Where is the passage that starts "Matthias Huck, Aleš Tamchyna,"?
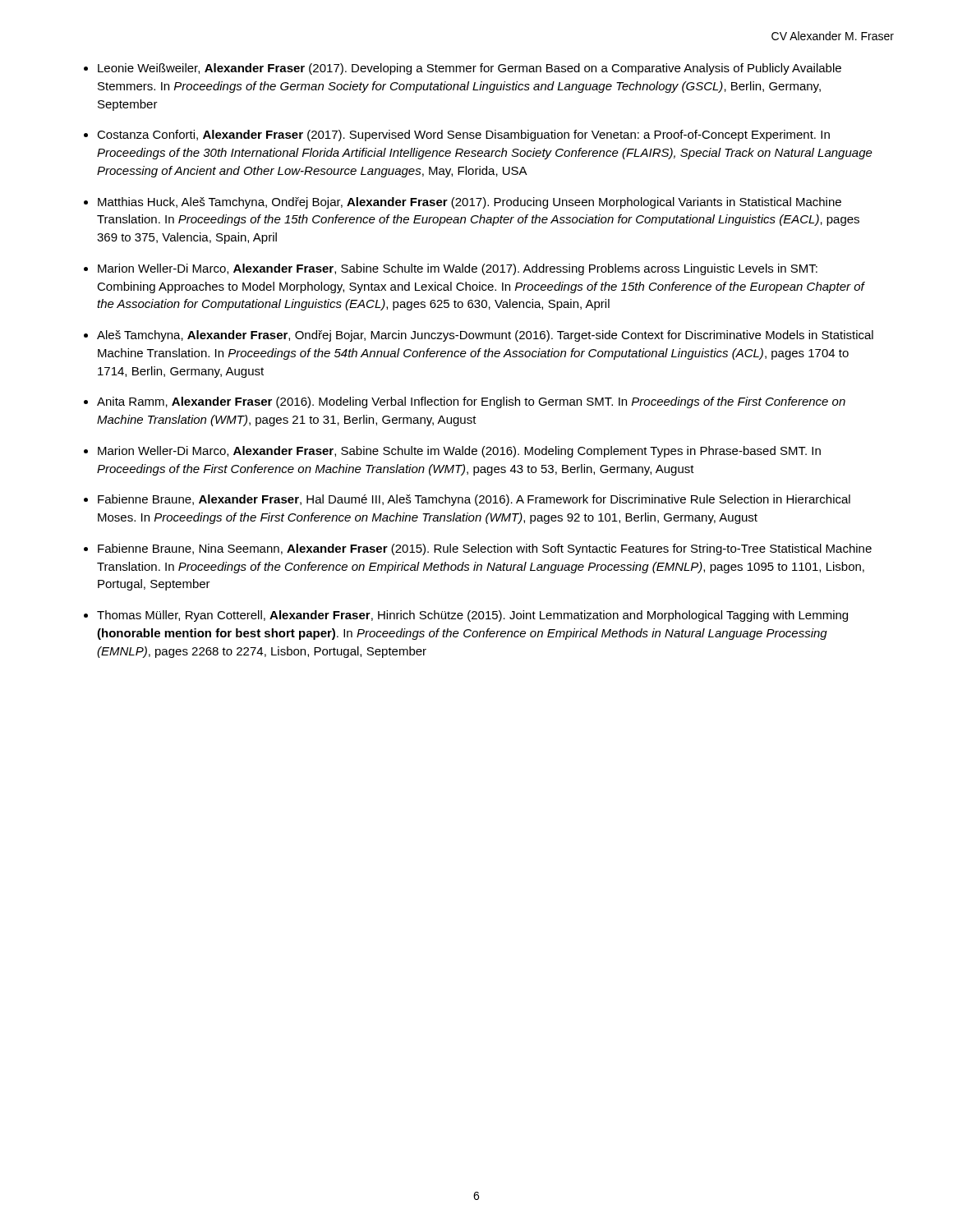Screen dimensions: 1232x953 pyautogui.click(x=478, y=219)
